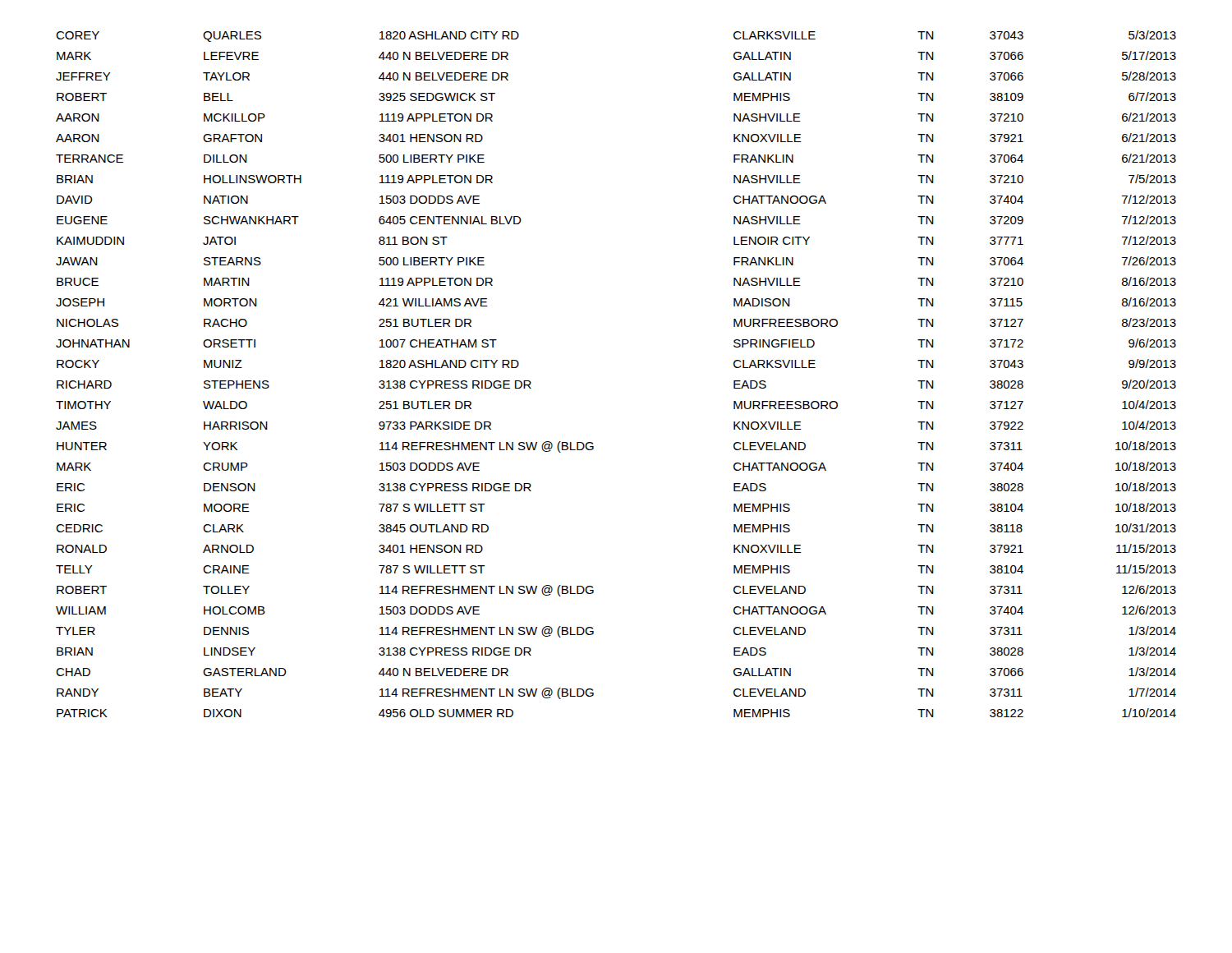Locate the table with the text "LENOIR CITY"
The width and height of the screenshot is (1232, 953).
[x=616, y=374]
